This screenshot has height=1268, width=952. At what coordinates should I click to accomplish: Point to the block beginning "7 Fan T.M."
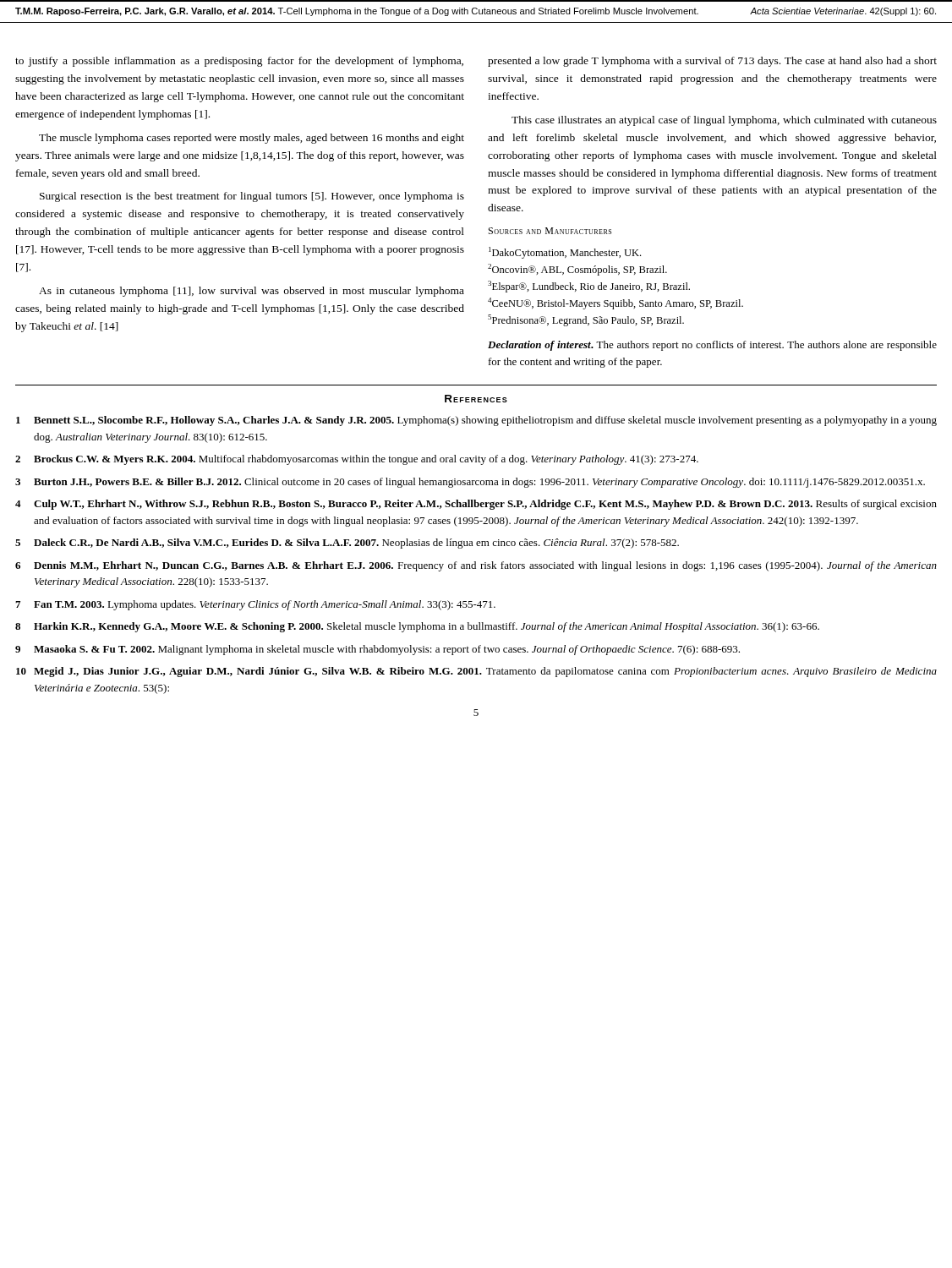coord(476,604)
